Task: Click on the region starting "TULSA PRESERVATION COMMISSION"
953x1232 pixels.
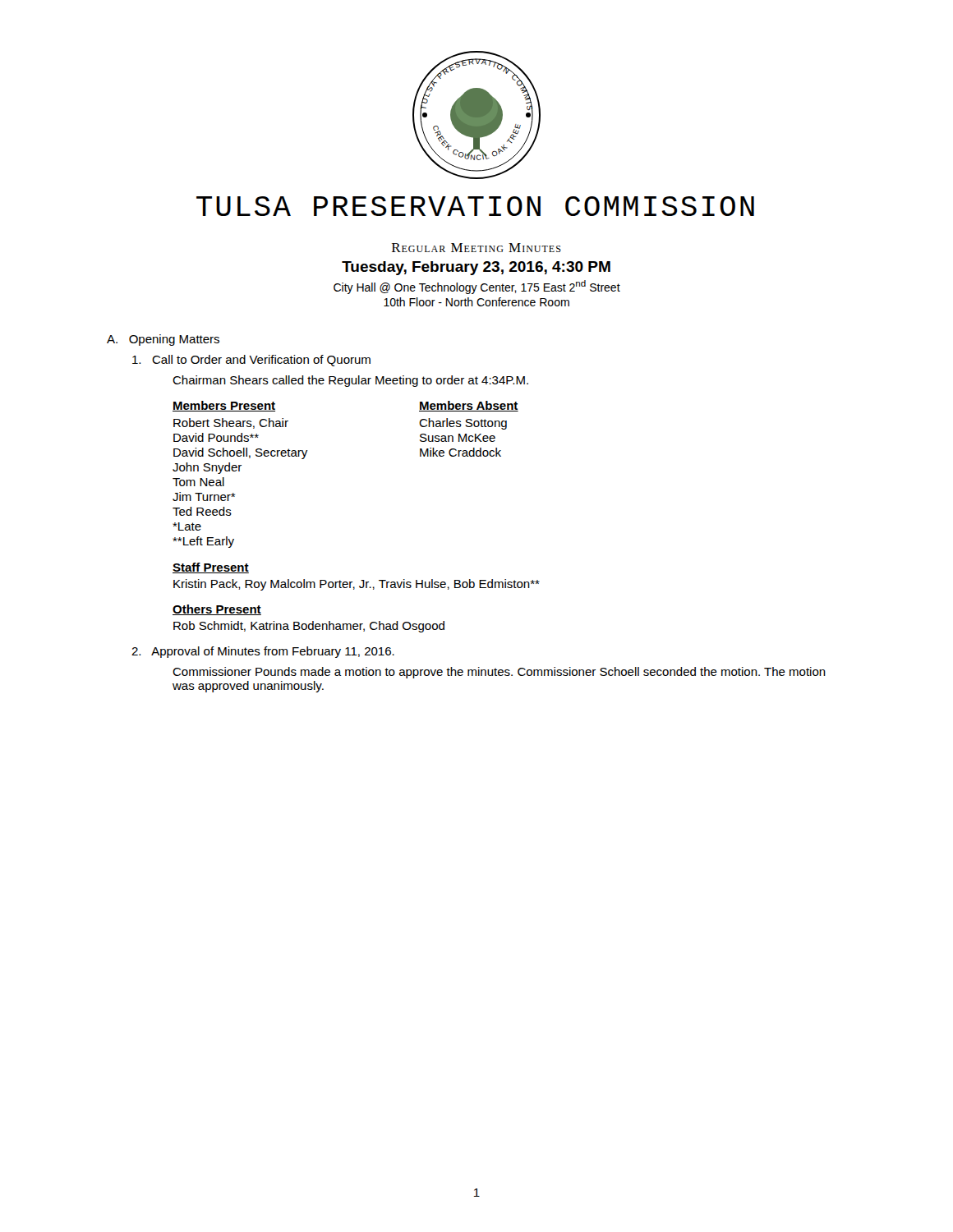Action: pos(476,208)
